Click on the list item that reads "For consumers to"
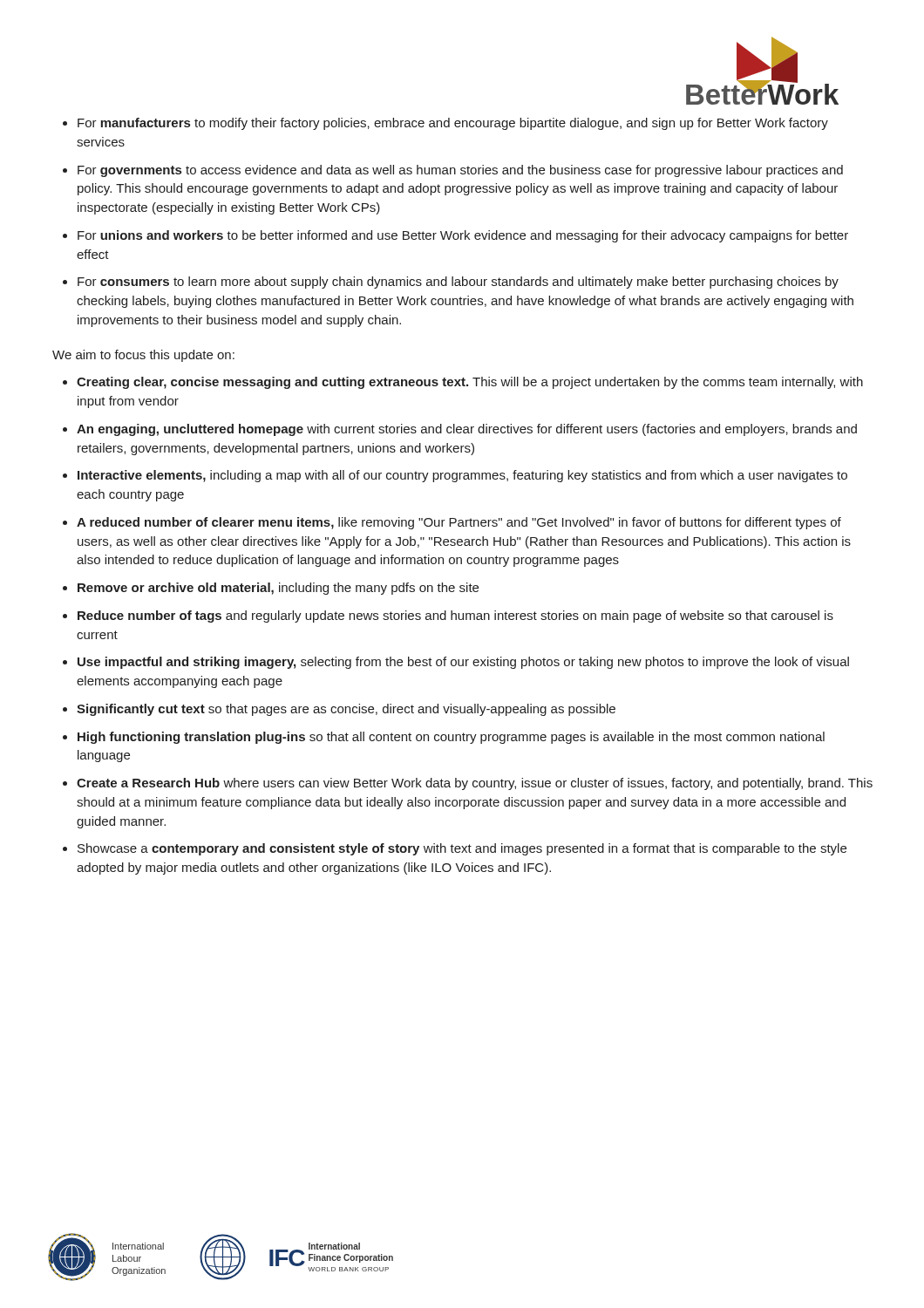 (x=465, y=300)
